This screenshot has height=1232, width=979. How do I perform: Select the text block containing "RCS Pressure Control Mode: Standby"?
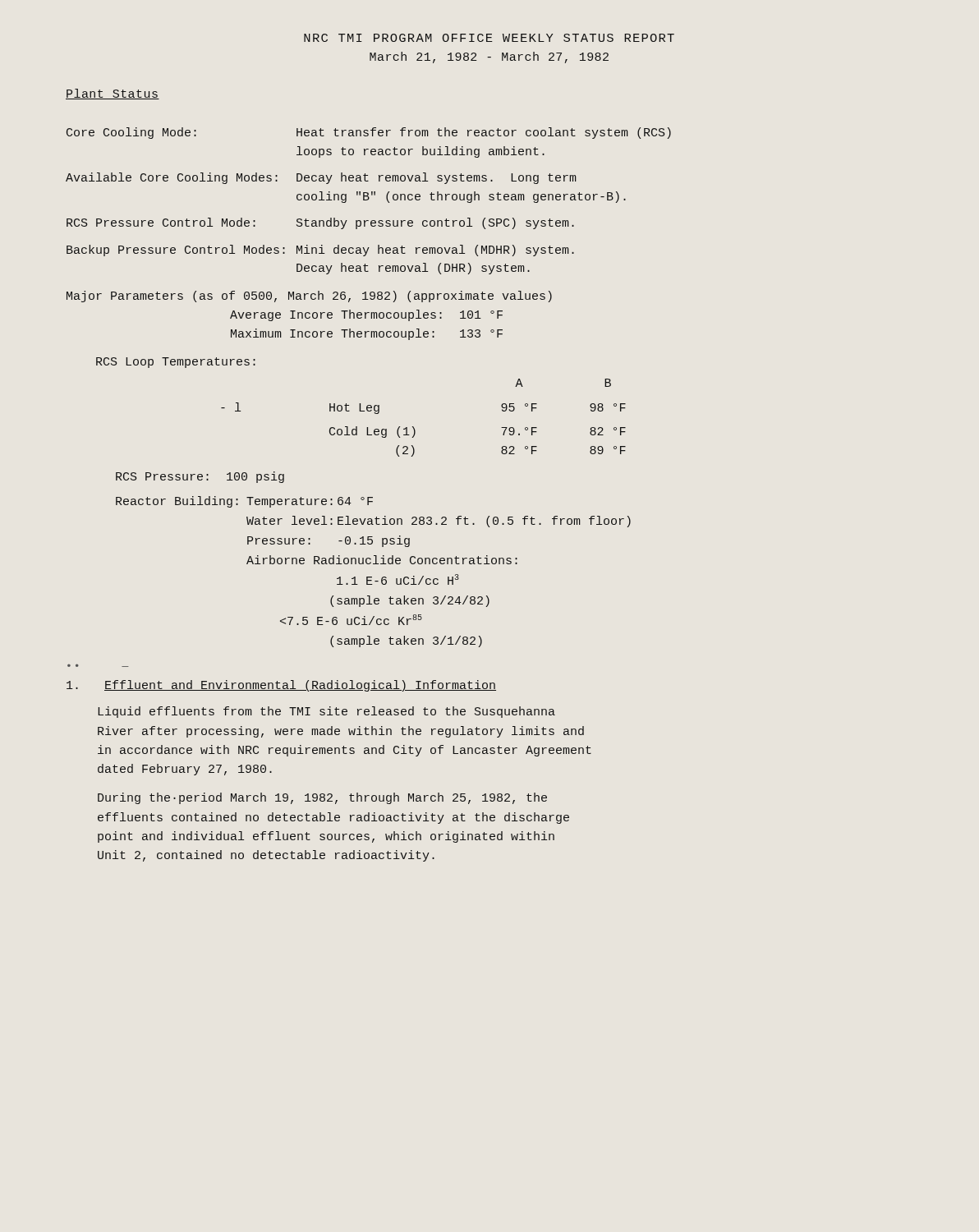[x=490, y=224]
